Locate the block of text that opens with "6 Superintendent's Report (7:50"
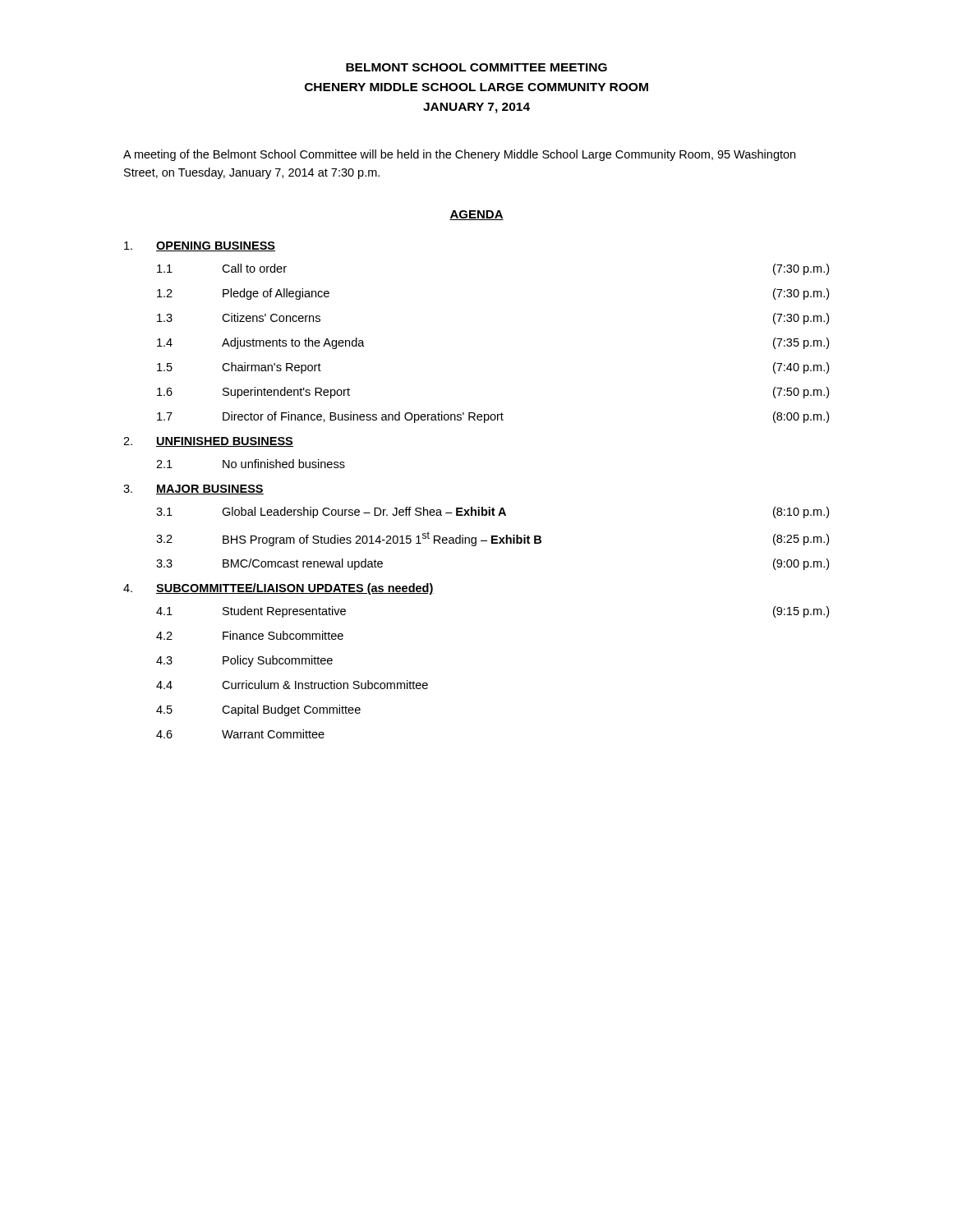The image size is (953, 1232). point(169,391)
